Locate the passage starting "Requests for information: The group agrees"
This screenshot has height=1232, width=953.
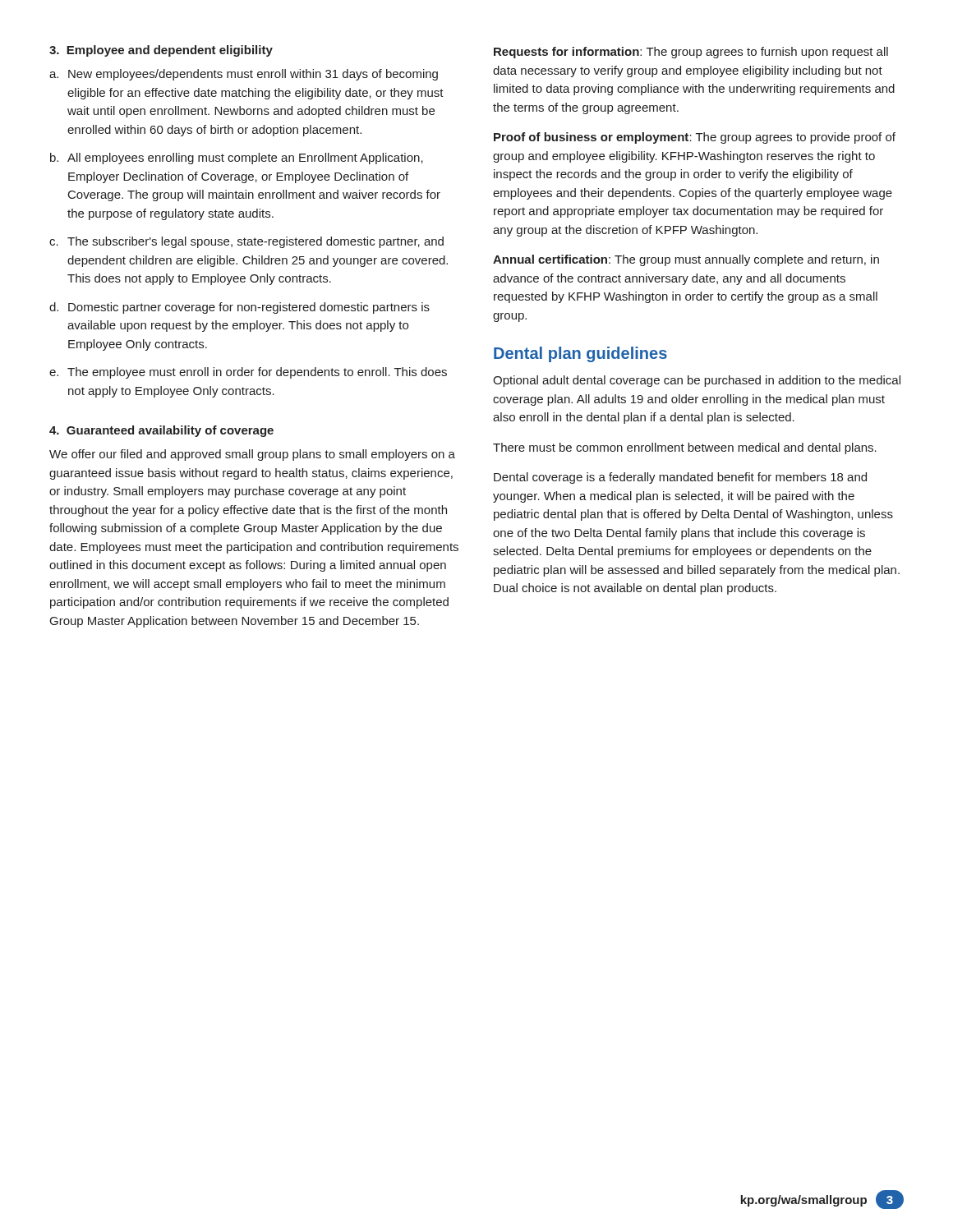tap(694, 79)
